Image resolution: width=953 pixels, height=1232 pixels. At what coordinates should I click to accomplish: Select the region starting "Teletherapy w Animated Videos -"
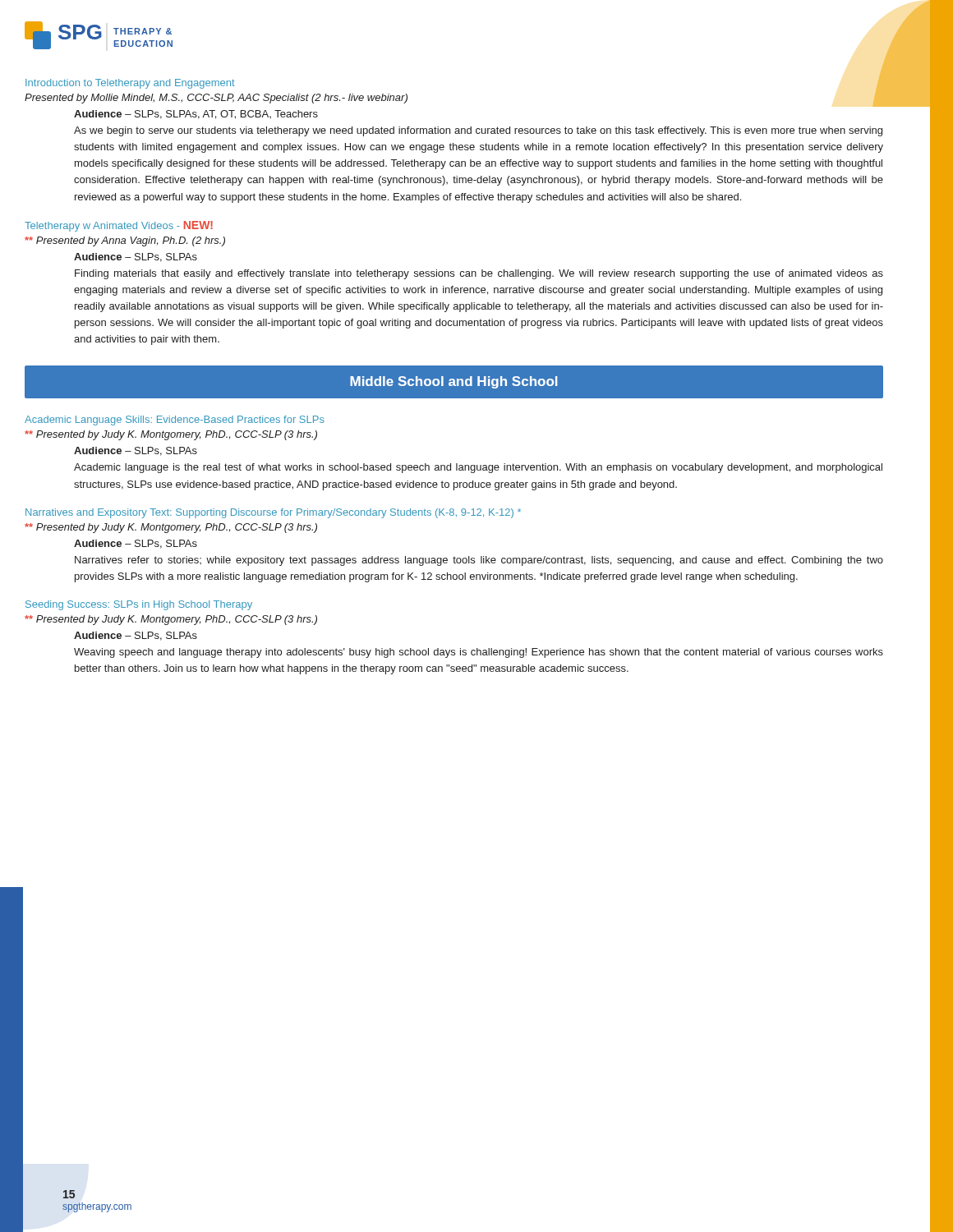[119, 225]
